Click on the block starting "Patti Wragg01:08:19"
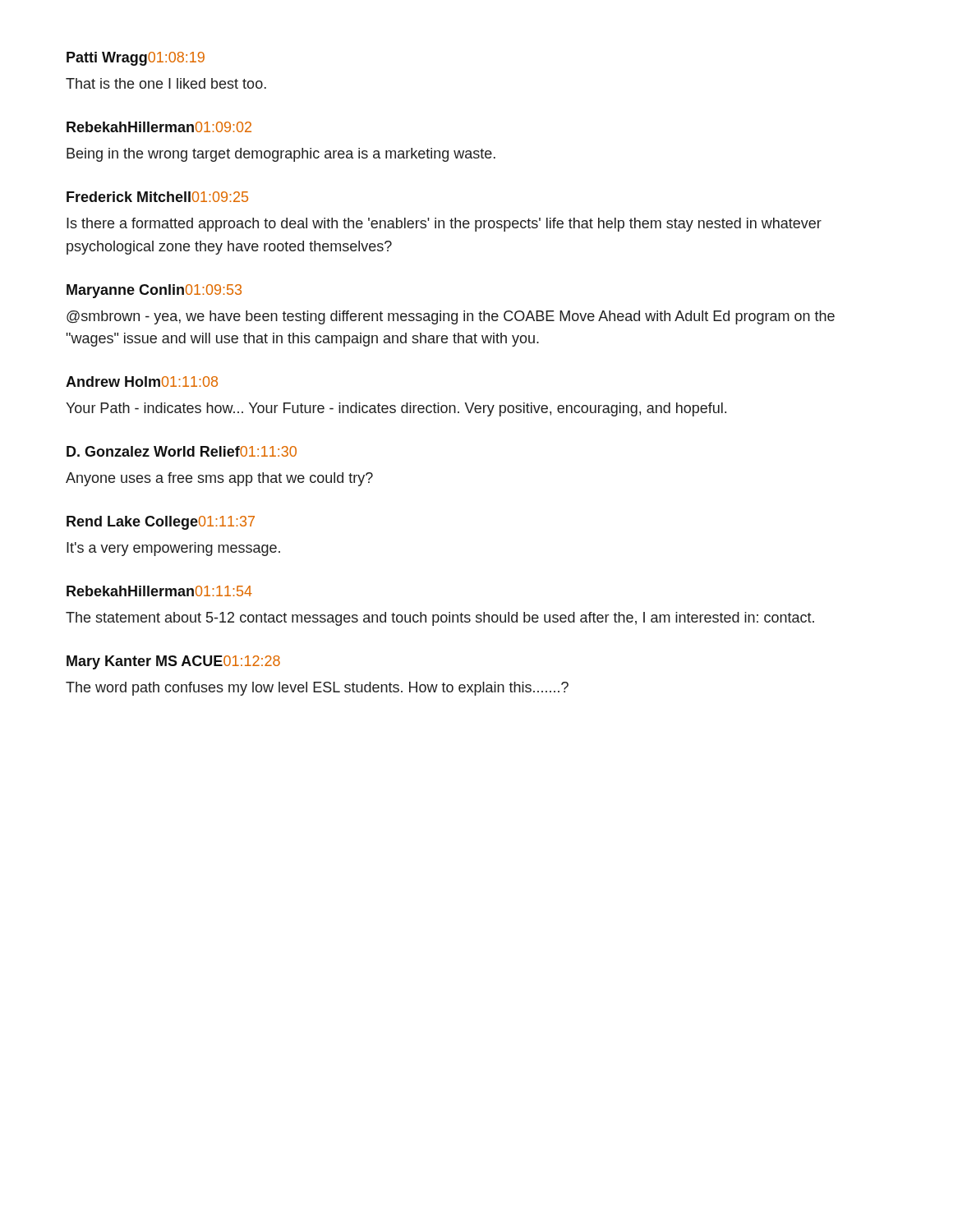 click(135, 57)
